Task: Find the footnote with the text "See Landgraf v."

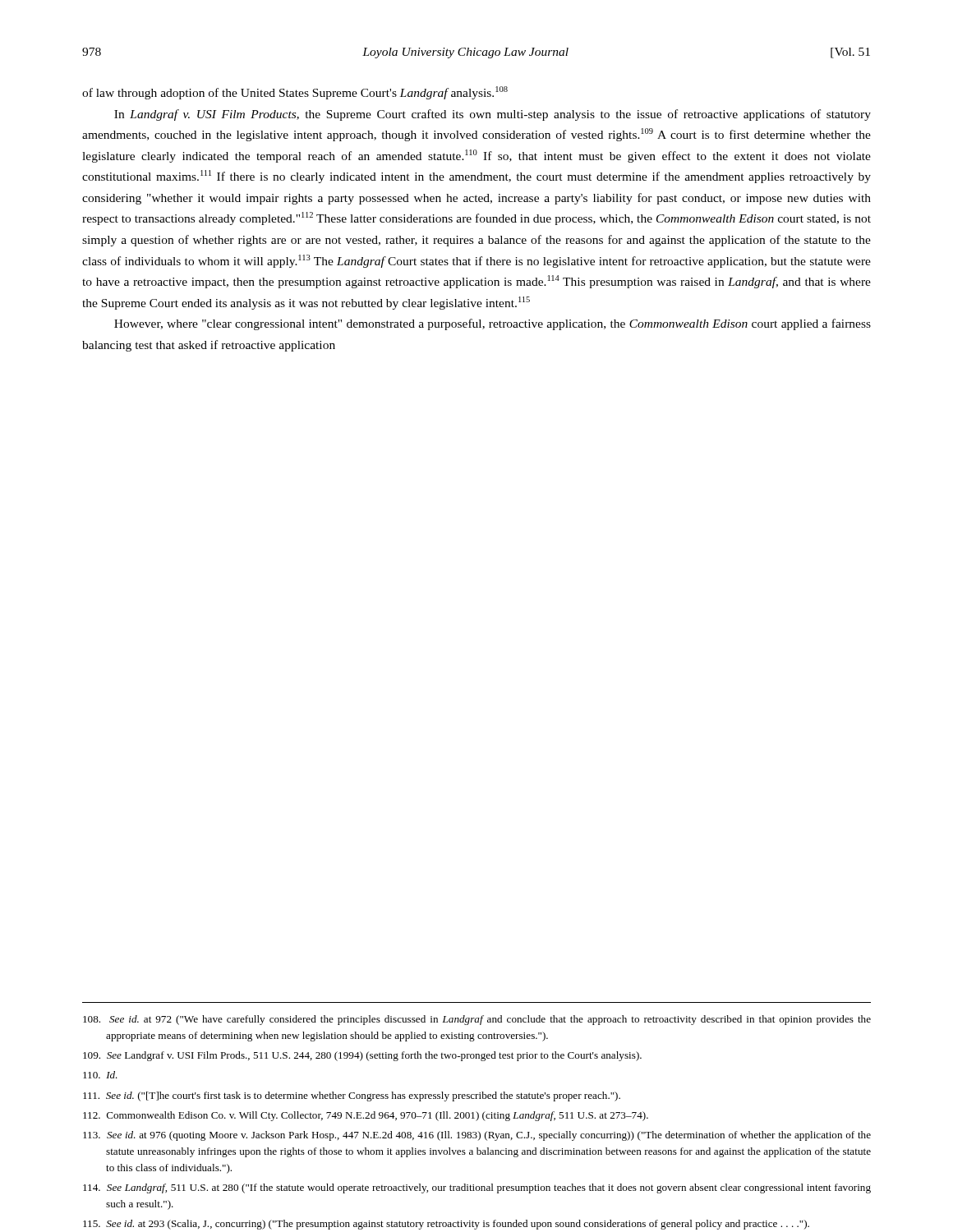Action: pyautogui.click(x=476, y=1056)
